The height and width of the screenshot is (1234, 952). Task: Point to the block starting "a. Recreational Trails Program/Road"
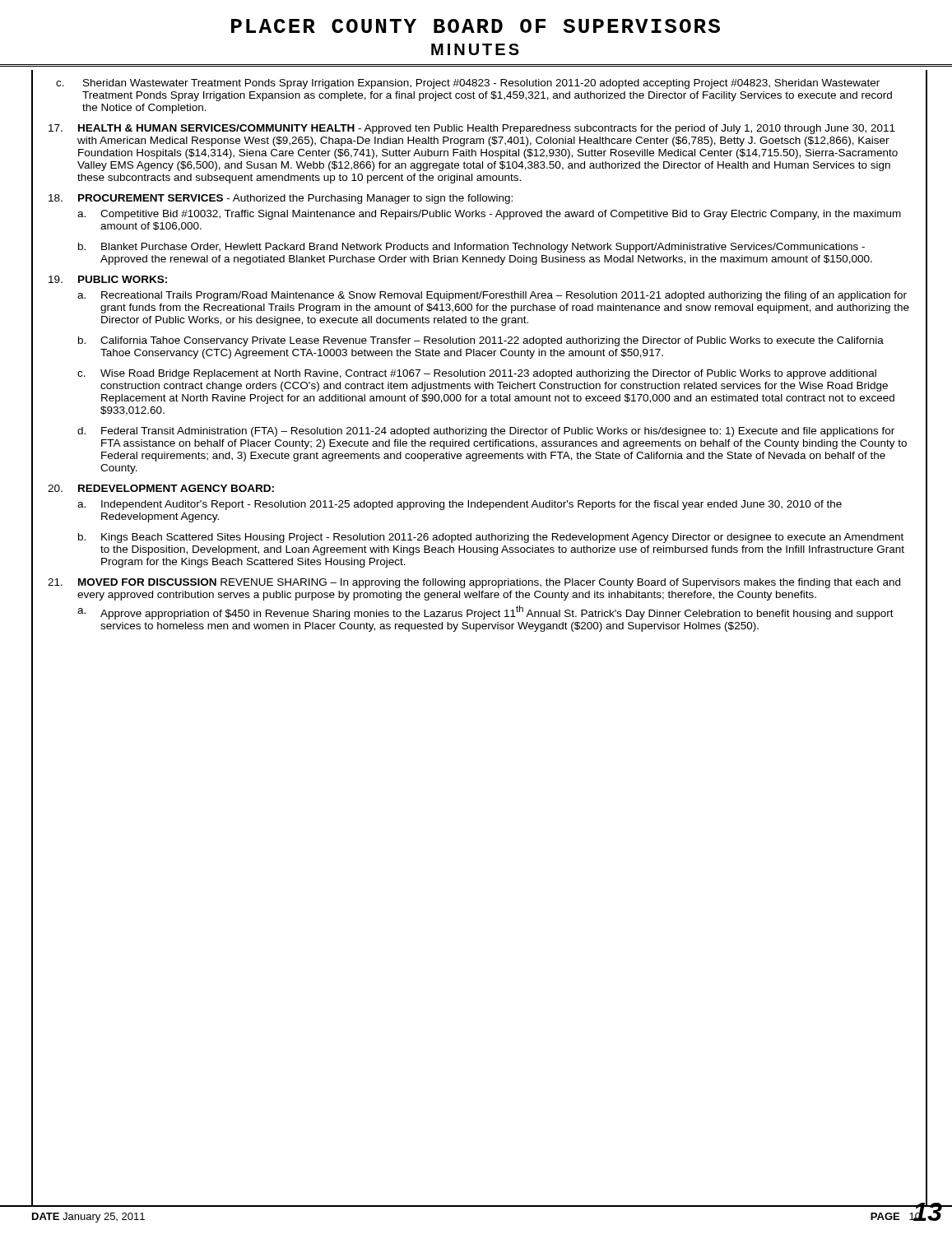click(x=494, y=307)
